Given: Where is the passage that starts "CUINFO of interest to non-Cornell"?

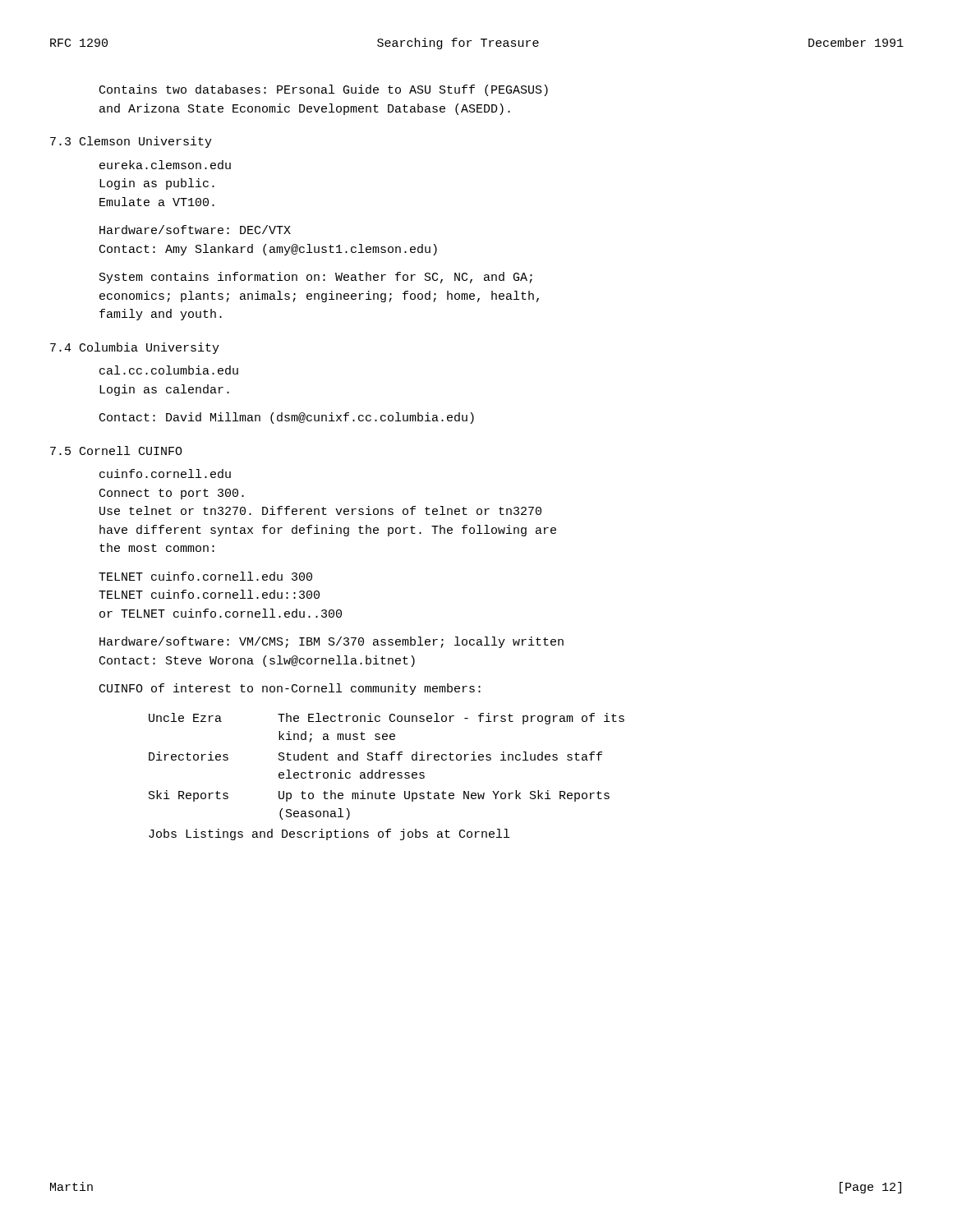Looking at the screenshot, I should click(291, 689).
